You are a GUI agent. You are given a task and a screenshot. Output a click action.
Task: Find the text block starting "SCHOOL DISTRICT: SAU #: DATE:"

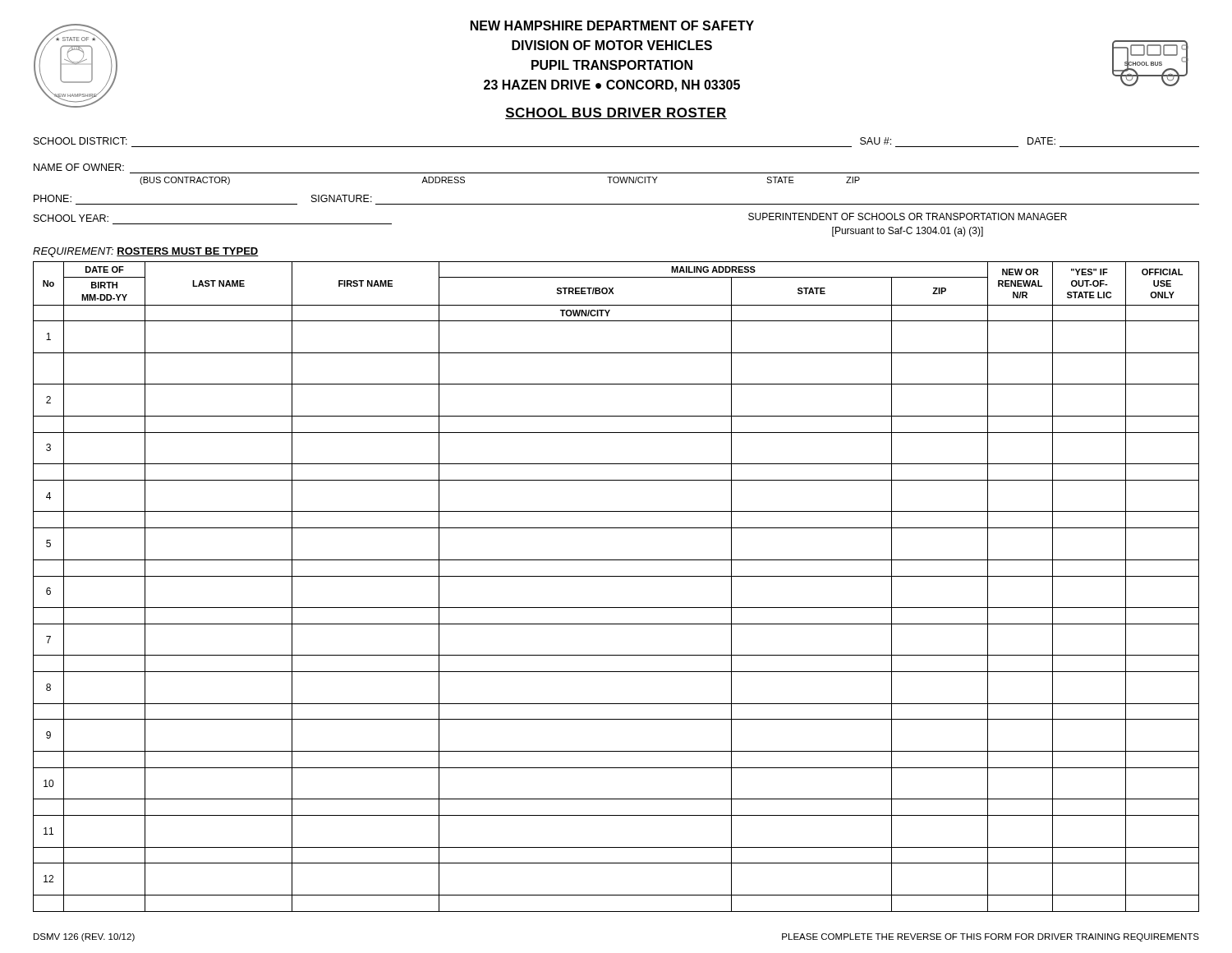pyautogui.click(x=616, y=140)
